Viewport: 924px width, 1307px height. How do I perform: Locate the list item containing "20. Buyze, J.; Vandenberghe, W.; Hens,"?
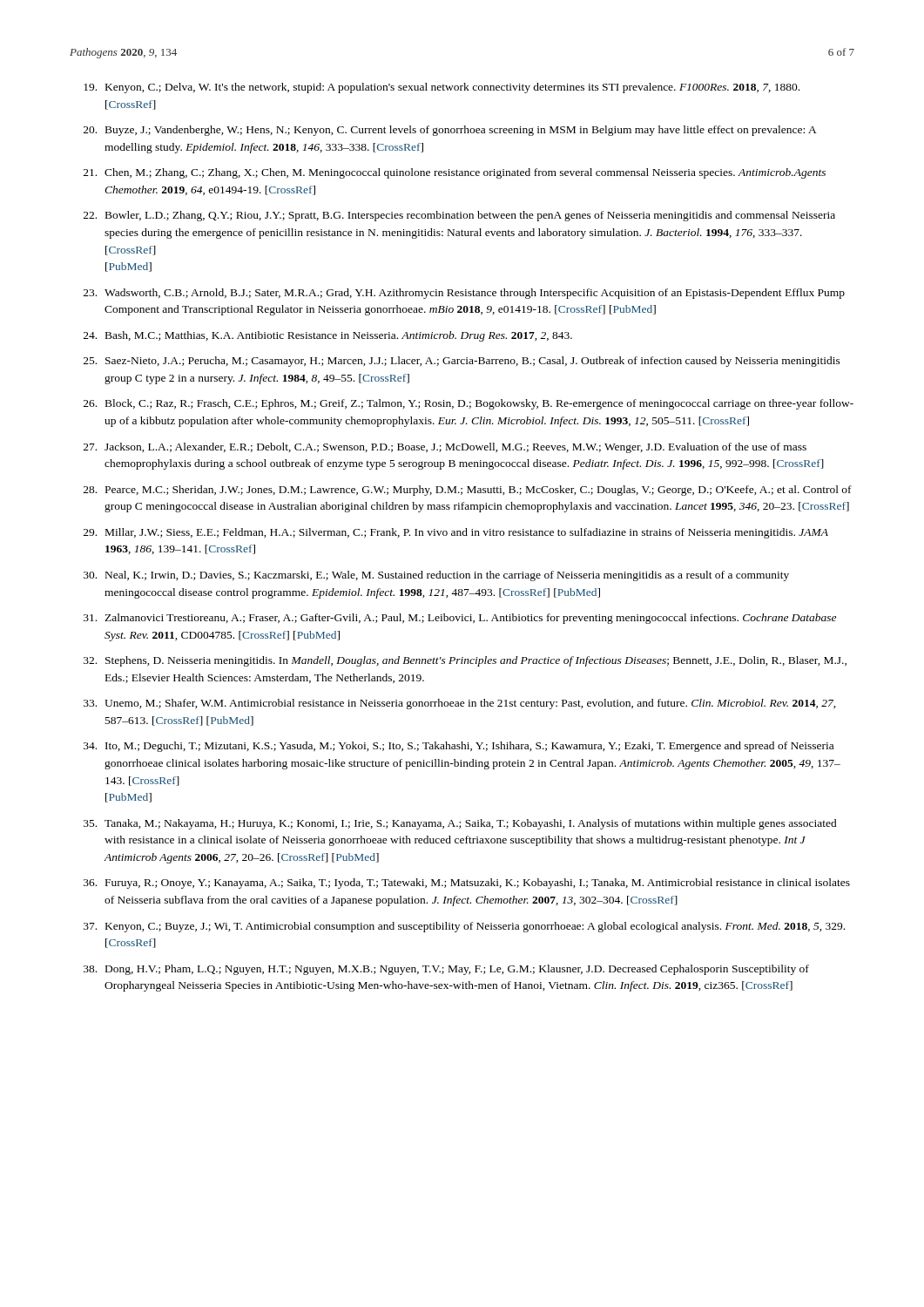pos(462,138)
